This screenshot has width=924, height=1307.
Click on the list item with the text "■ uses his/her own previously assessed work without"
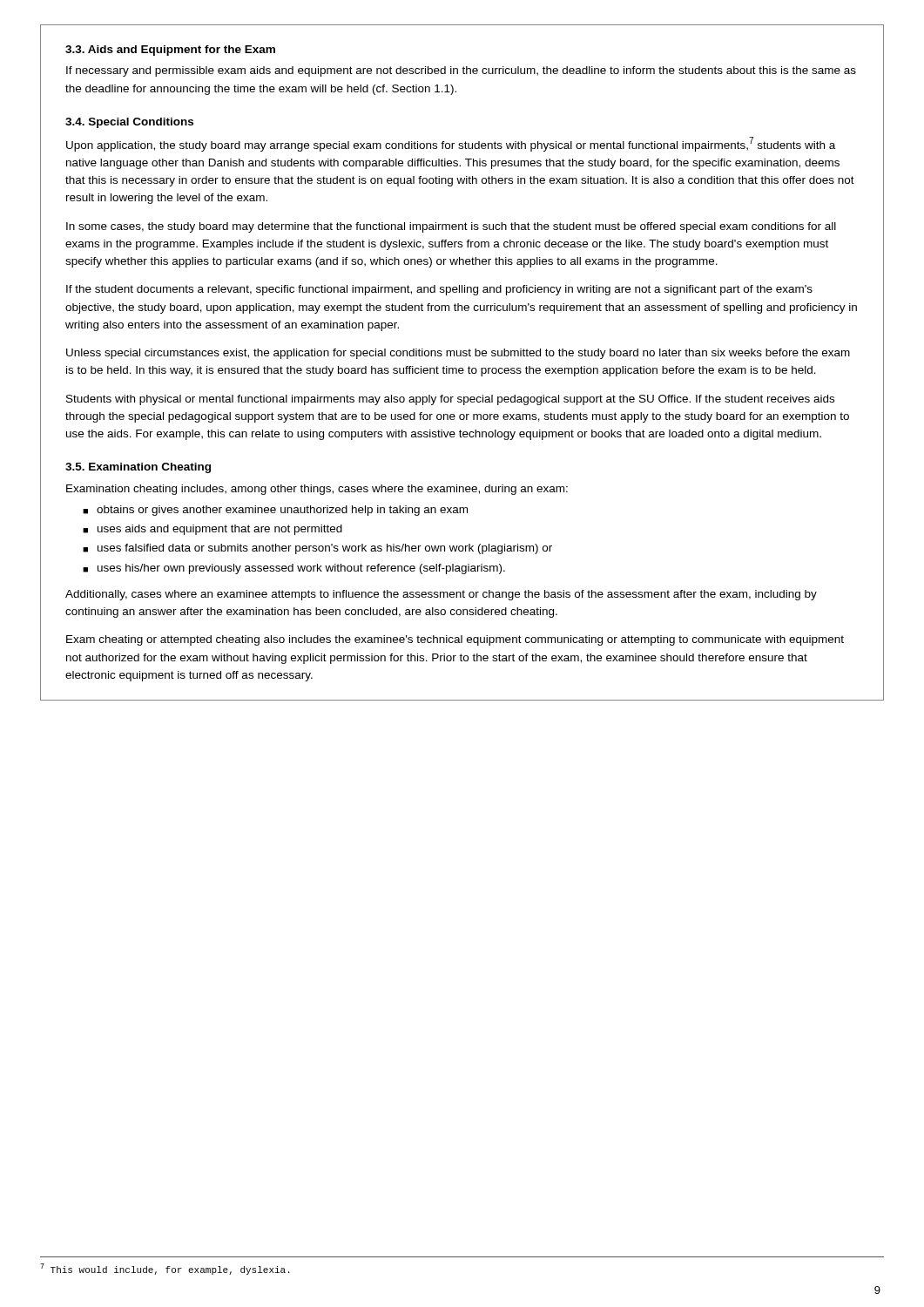click(x=471, y=568)
